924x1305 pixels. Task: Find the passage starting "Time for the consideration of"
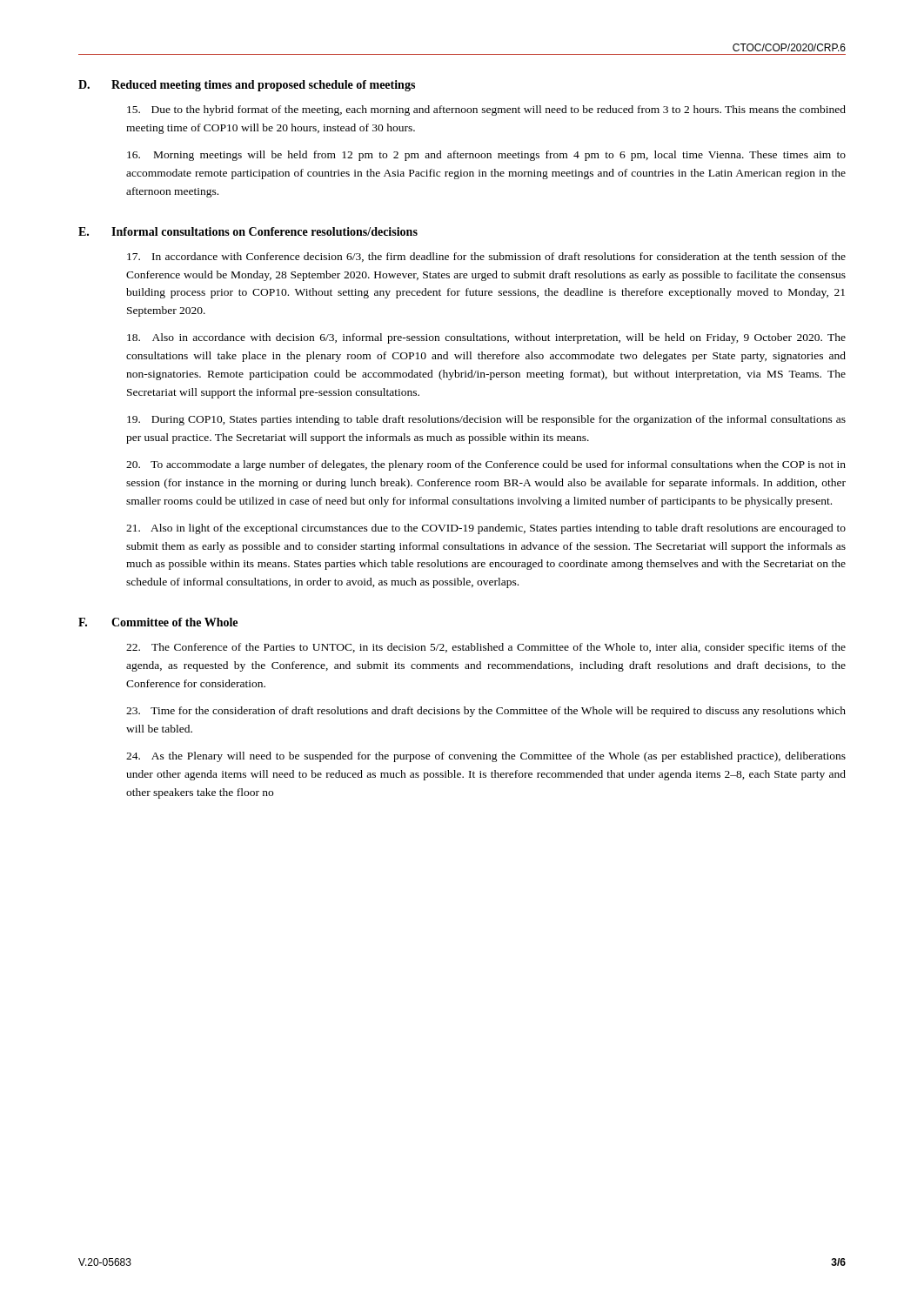pyautogui.click(x=486, y=720)
